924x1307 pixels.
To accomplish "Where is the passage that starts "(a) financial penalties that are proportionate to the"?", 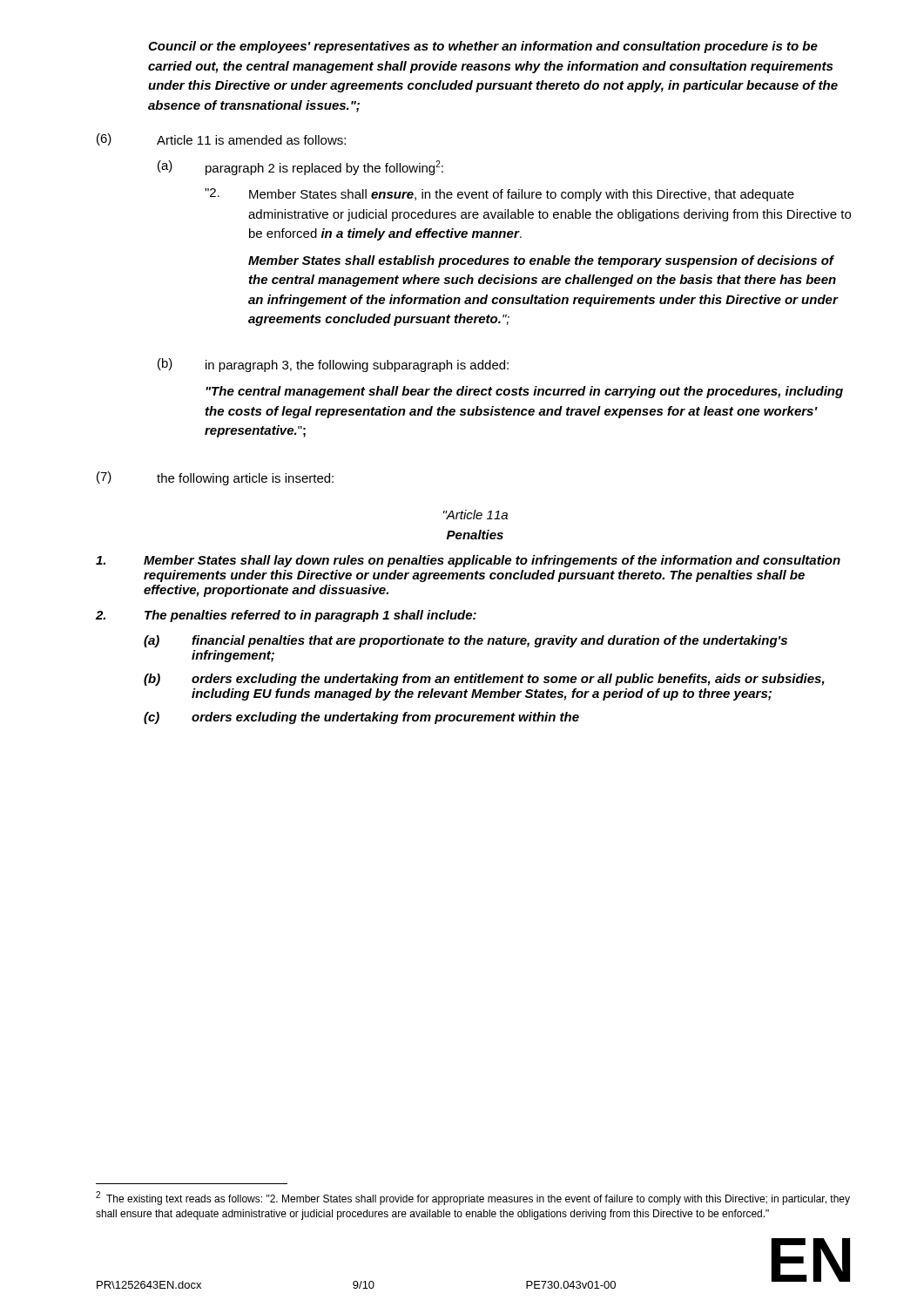I will 499,647.
